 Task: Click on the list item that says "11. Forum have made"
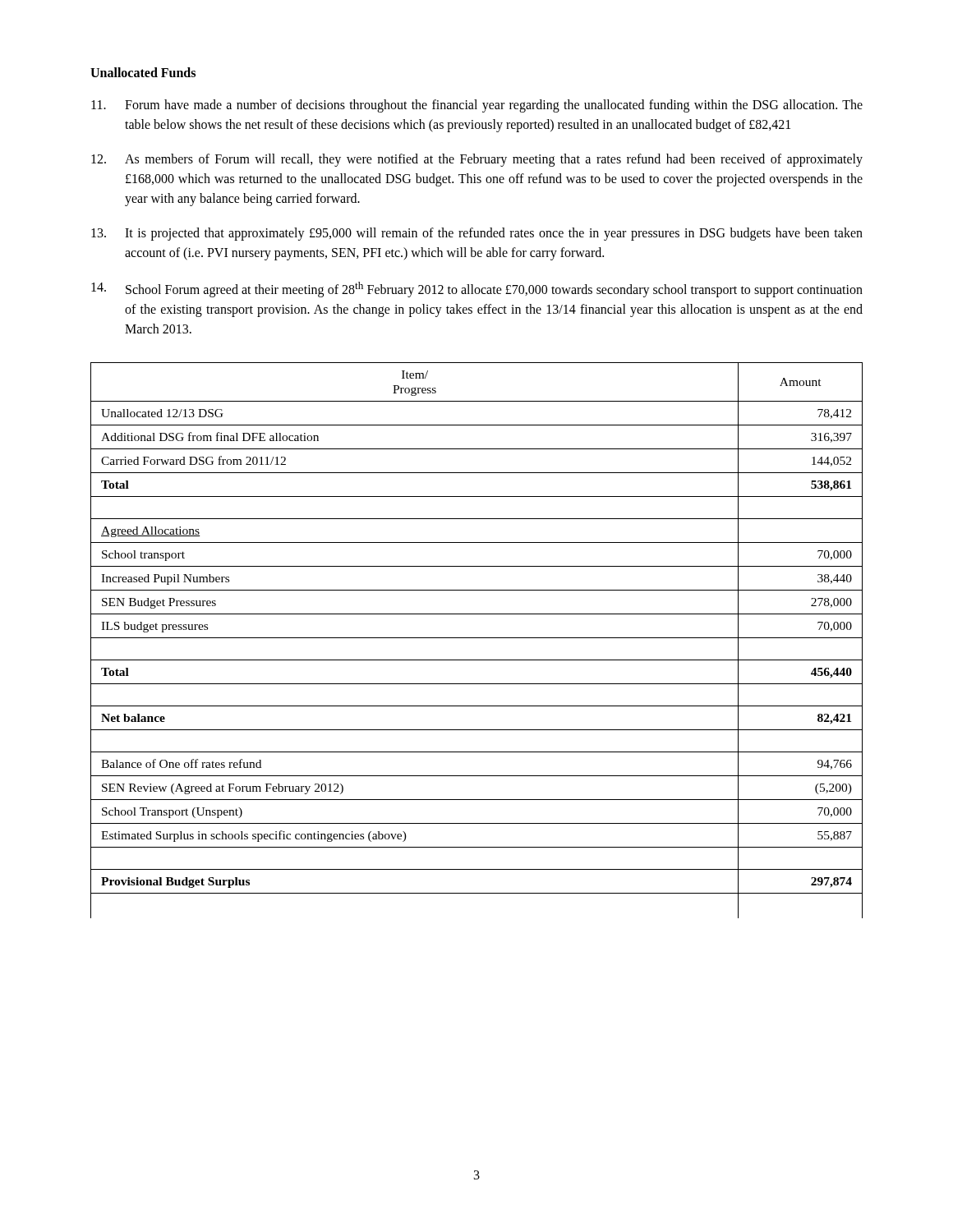point(476,115)
